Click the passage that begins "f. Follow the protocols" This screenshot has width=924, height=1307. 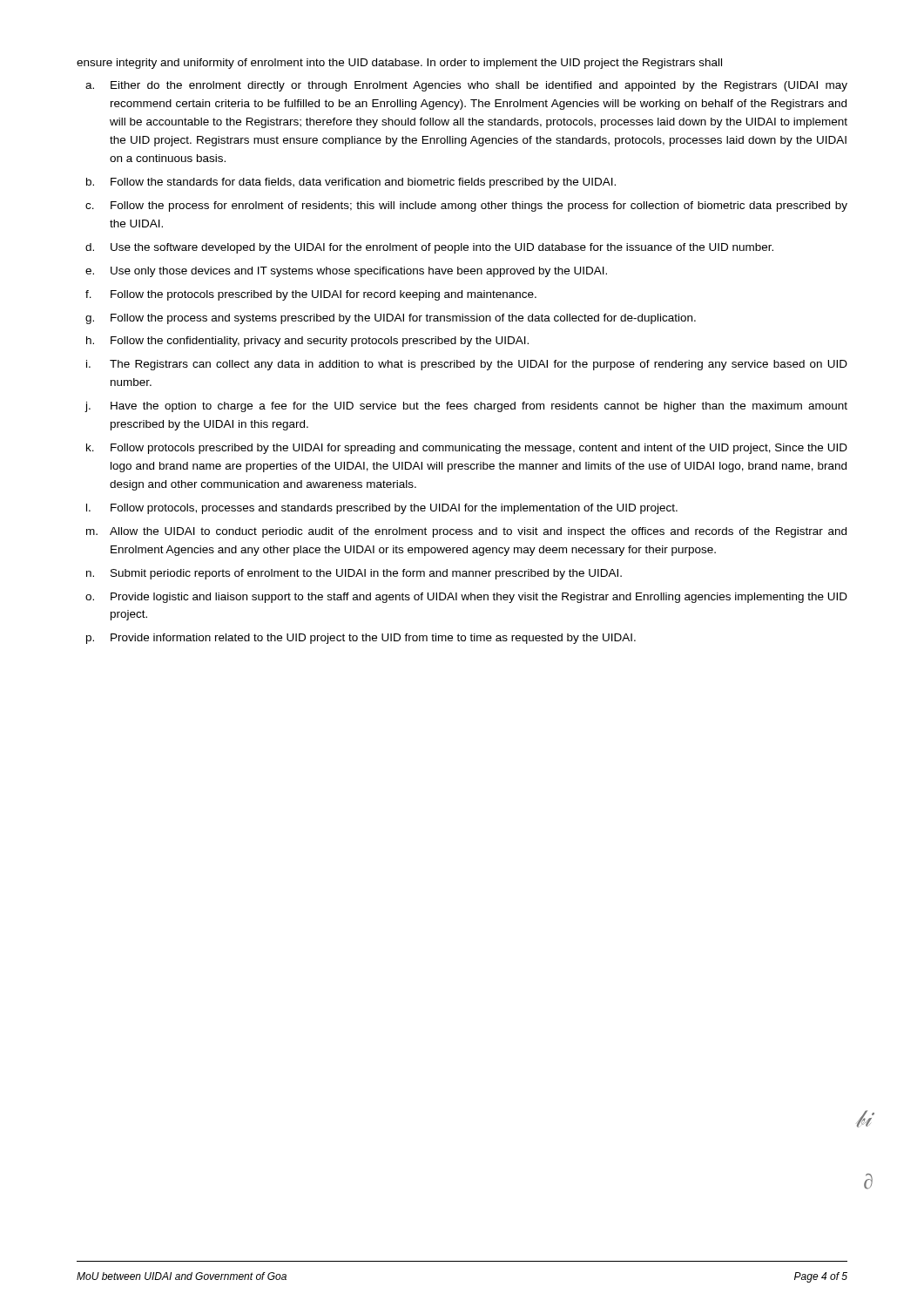pos(466,295)
